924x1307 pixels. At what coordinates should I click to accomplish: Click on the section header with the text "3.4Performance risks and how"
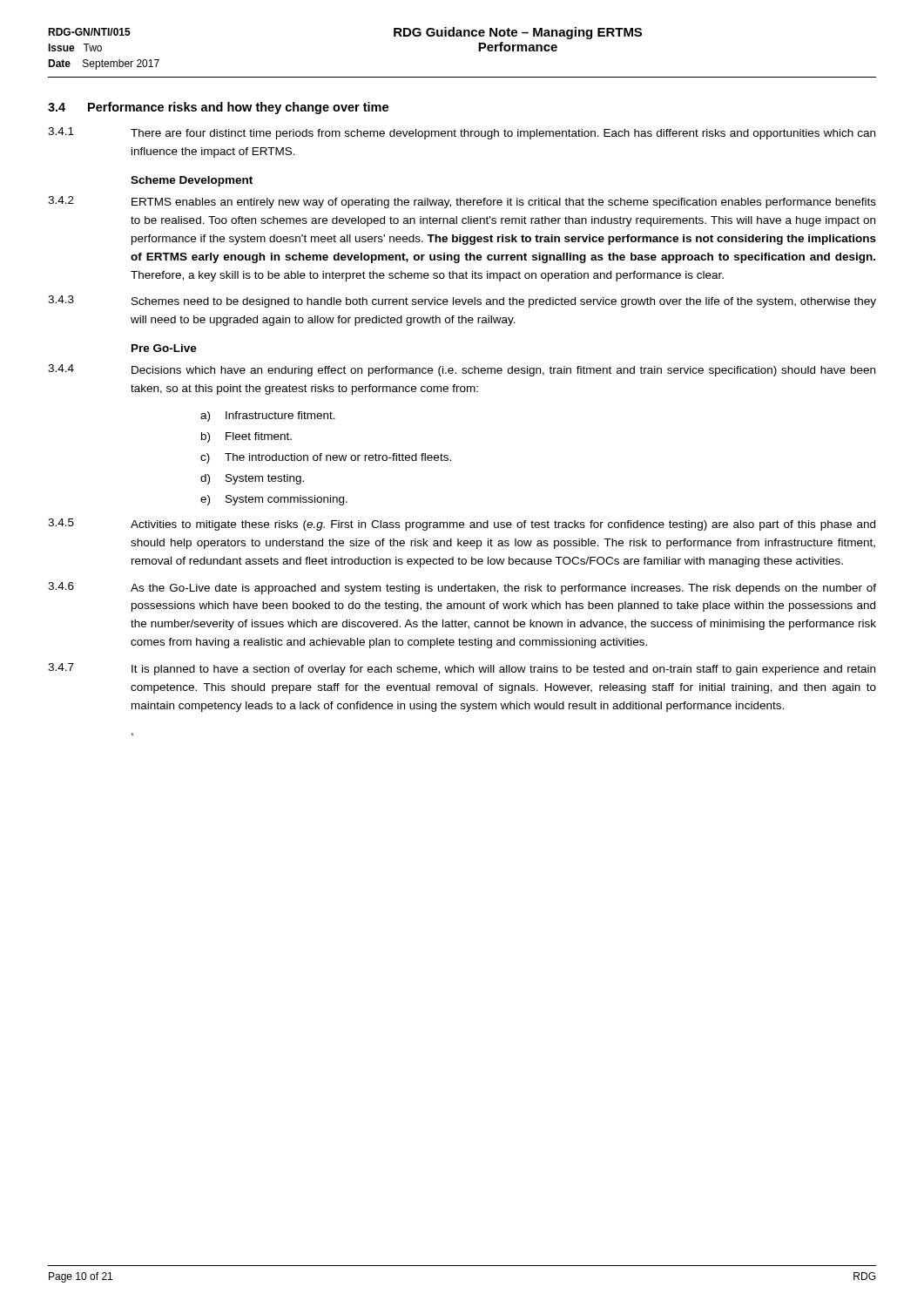pyautogui.click(x=218, y=107)
